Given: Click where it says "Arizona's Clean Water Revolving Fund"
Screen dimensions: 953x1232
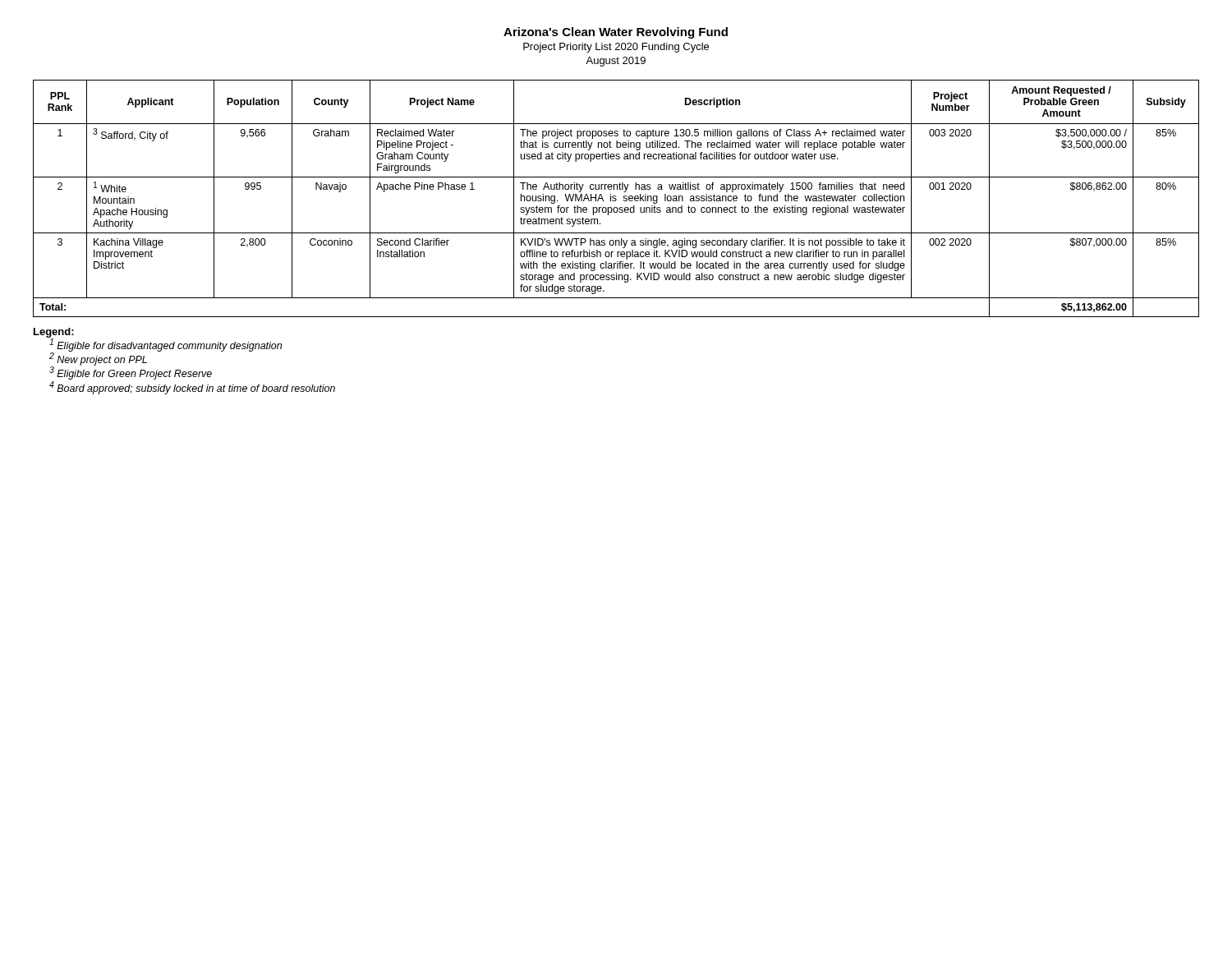Looking at the screenshot, I should click(616, 32).
